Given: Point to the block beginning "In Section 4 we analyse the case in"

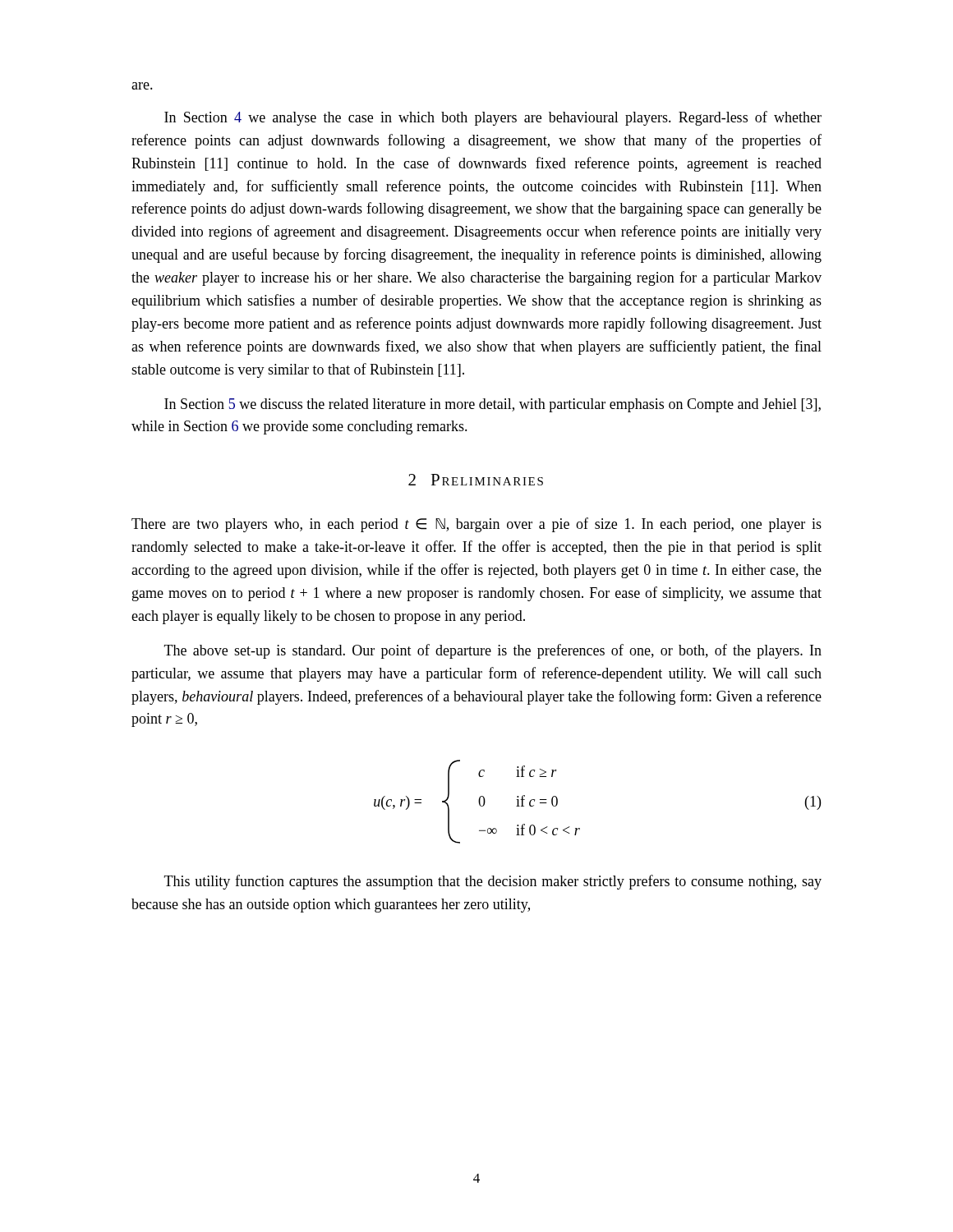Looking at the screenshot, I should tap(476, 244).
